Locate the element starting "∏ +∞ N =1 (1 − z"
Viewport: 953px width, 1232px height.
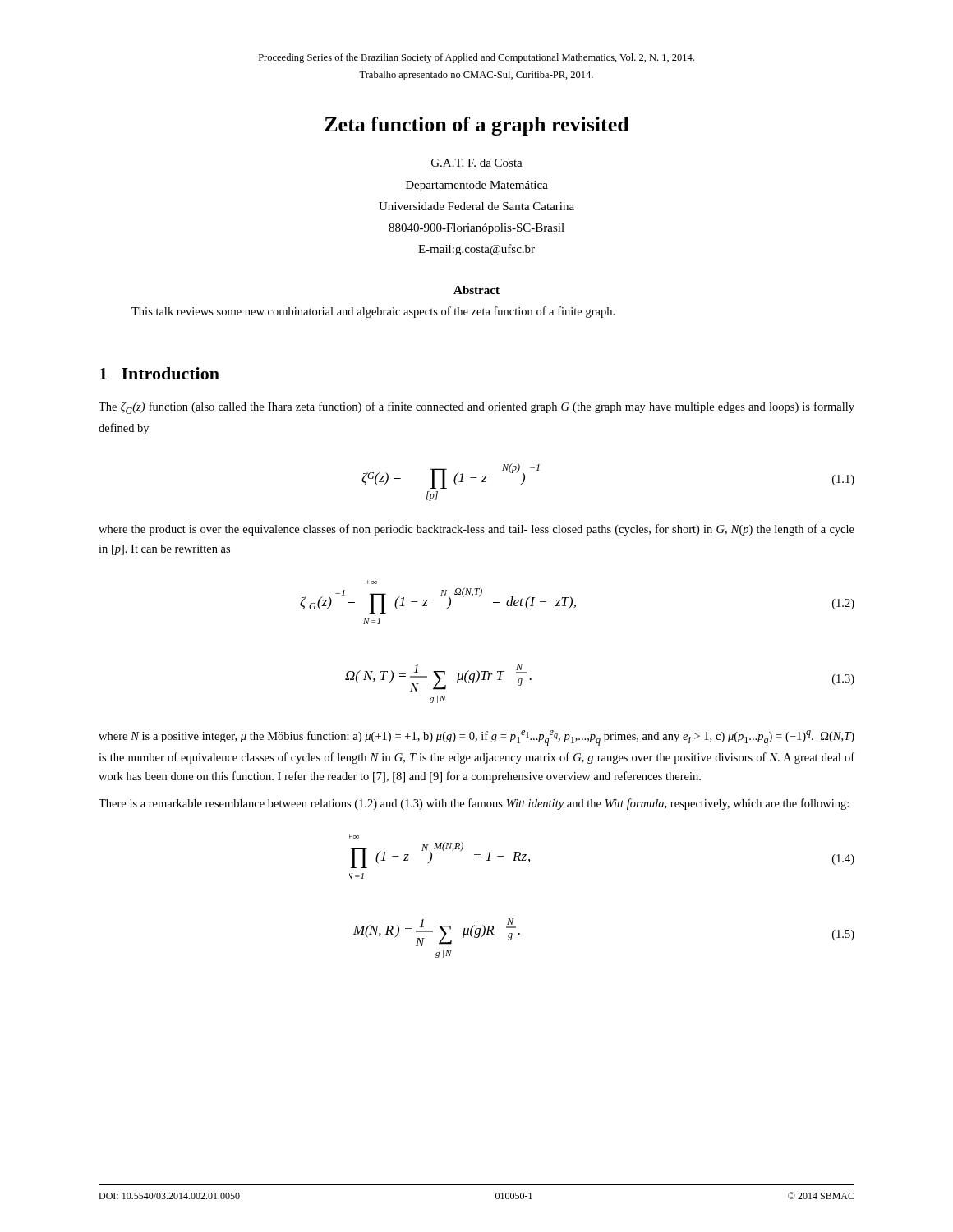354,837
